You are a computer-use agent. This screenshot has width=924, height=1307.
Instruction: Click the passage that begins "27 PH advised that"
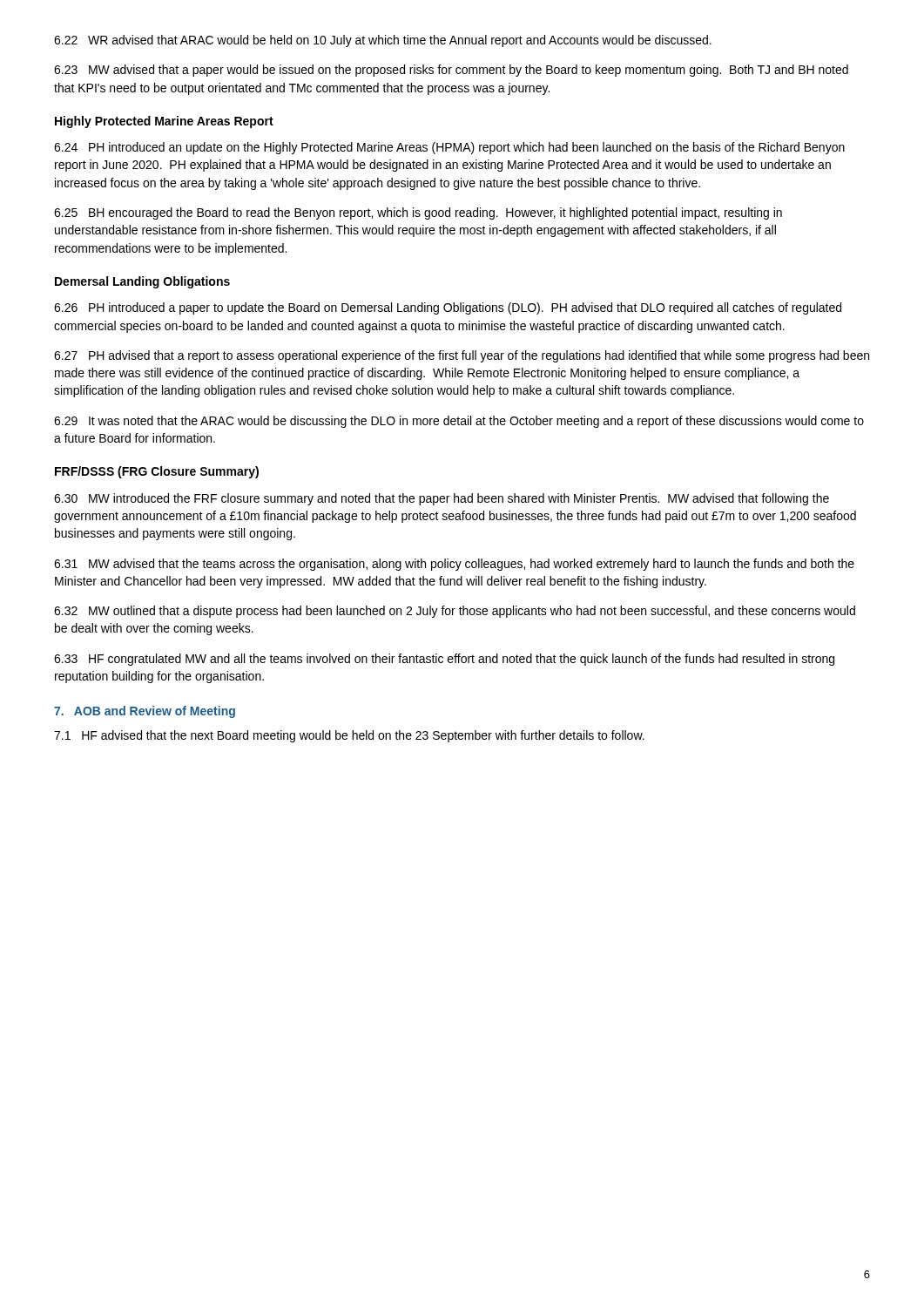pos(462,373)
